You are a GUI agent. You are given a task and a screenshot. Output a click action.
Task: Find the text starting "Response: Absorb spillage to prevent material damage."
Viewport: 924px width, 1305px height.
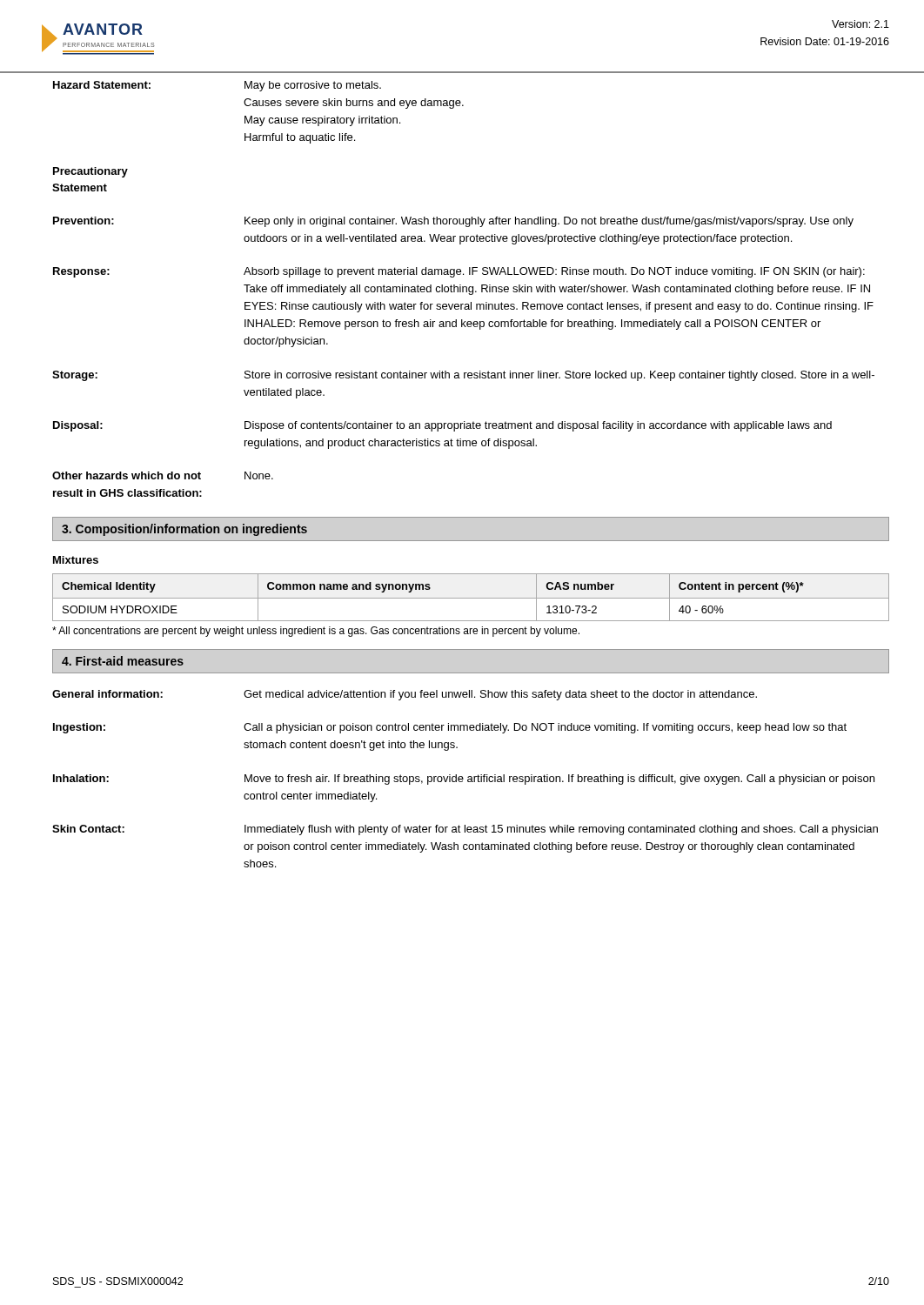point(471,306)
